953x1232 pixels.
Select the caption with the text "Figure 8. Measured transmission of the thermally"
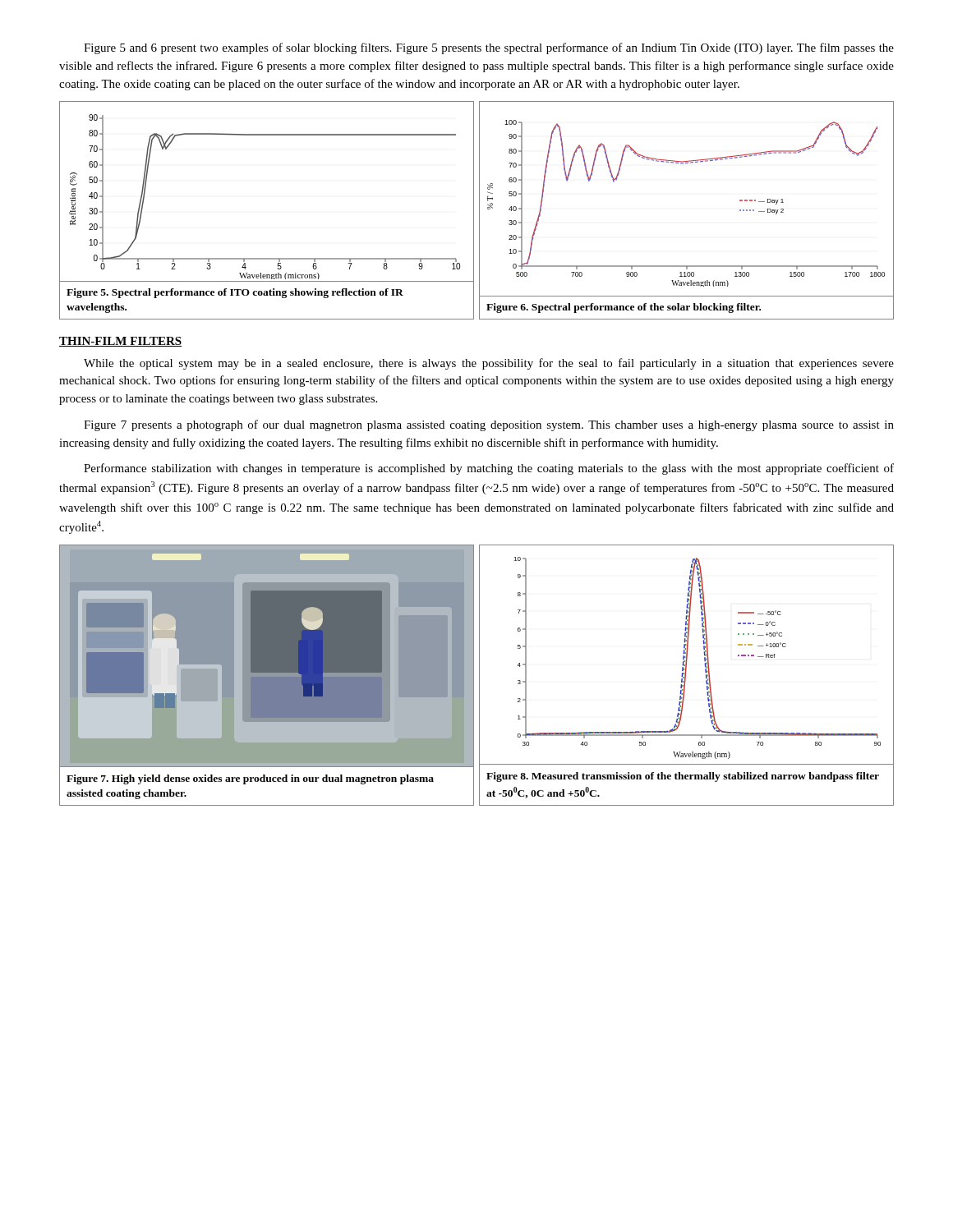(683, 785)
